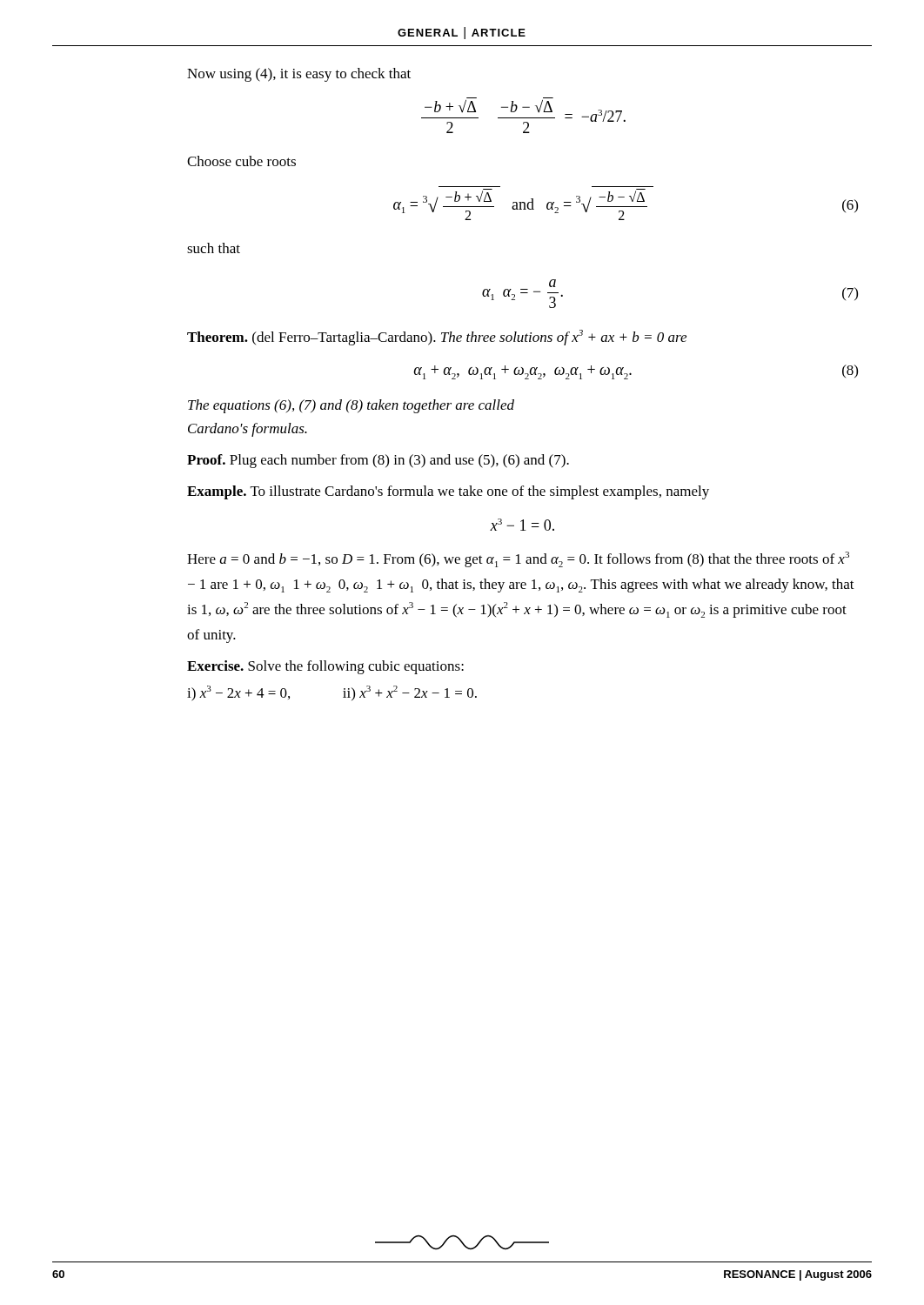Find "such that" on this page
Image resolution: width=924 pixels, height=1305 pixels.
pos(214,248)
